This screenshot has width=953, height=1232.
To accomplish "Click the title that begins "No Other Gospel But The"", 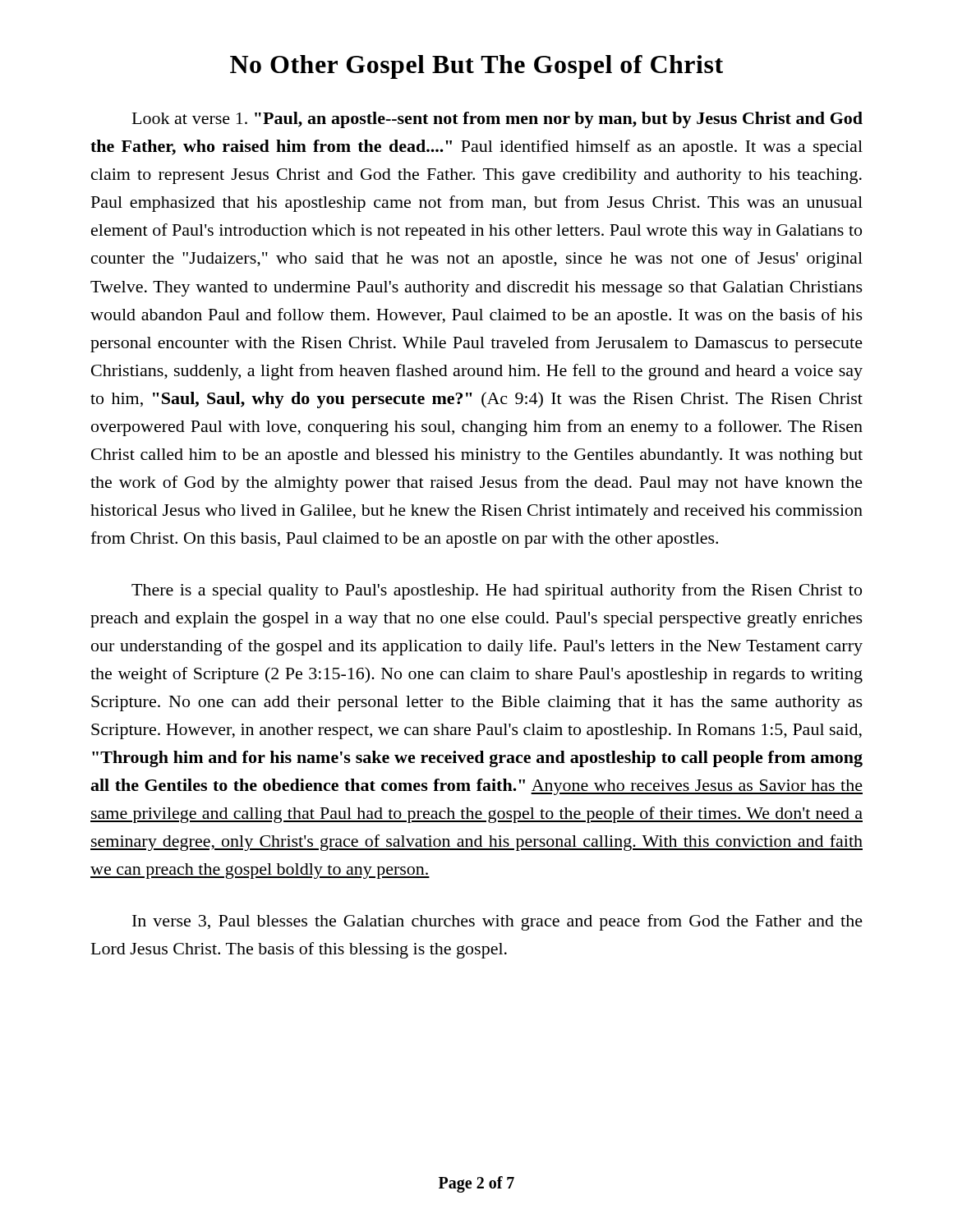I will (x=476, y=64).
